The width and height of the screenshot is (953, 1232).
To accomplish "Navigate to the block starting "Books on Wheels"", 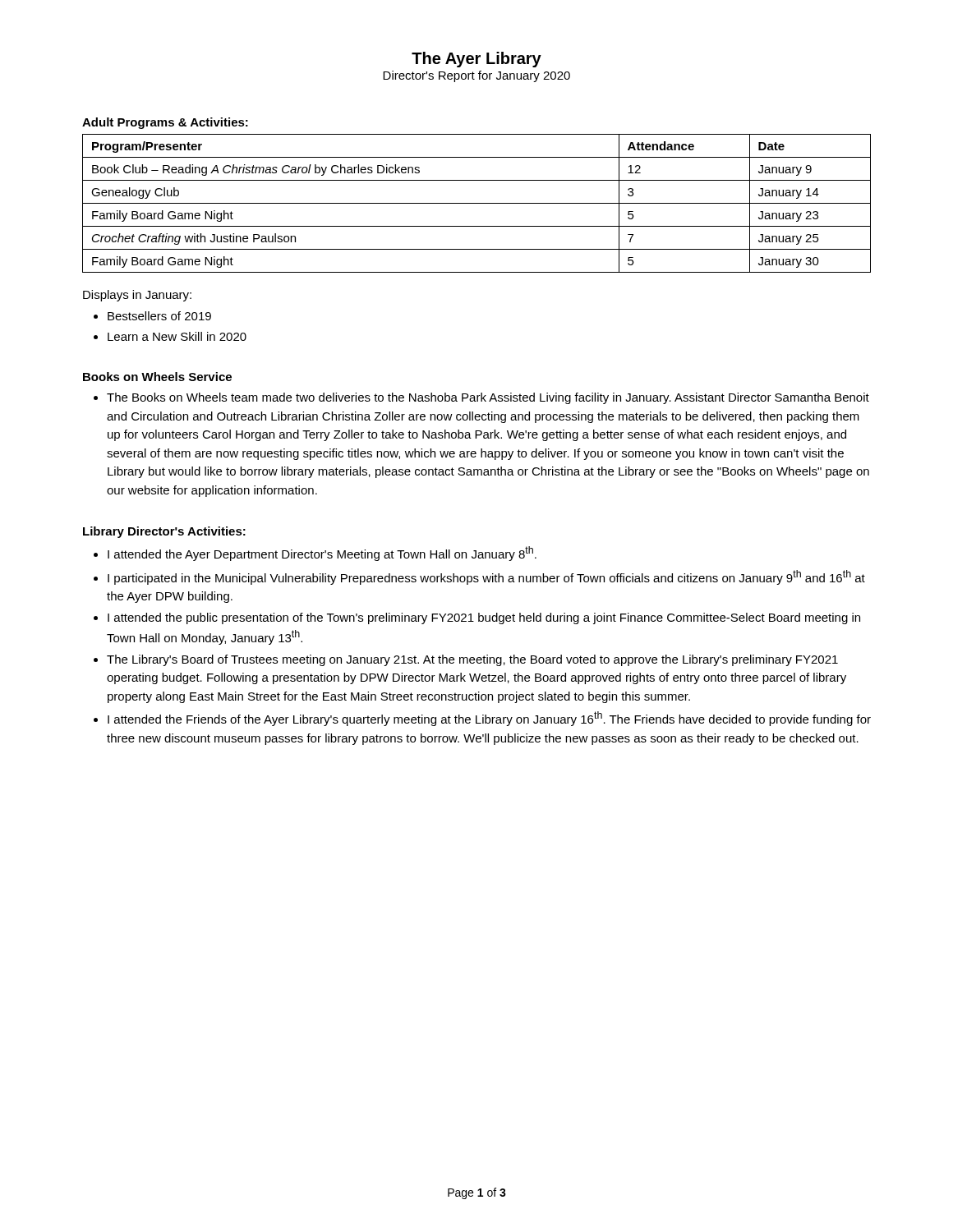I will (157, 377).
